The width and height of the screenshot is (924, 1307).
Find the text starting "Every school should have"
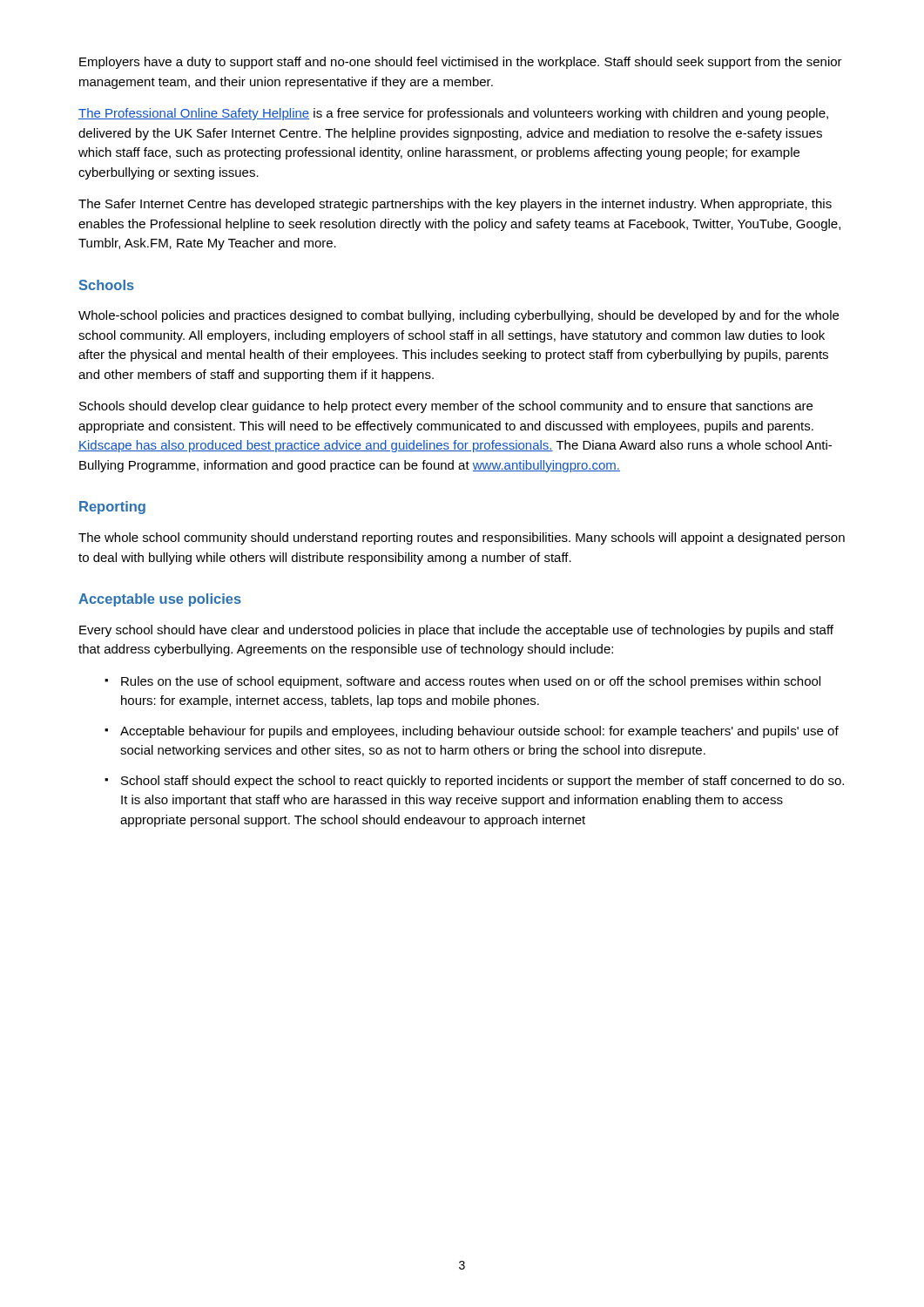tap(462, 640)
